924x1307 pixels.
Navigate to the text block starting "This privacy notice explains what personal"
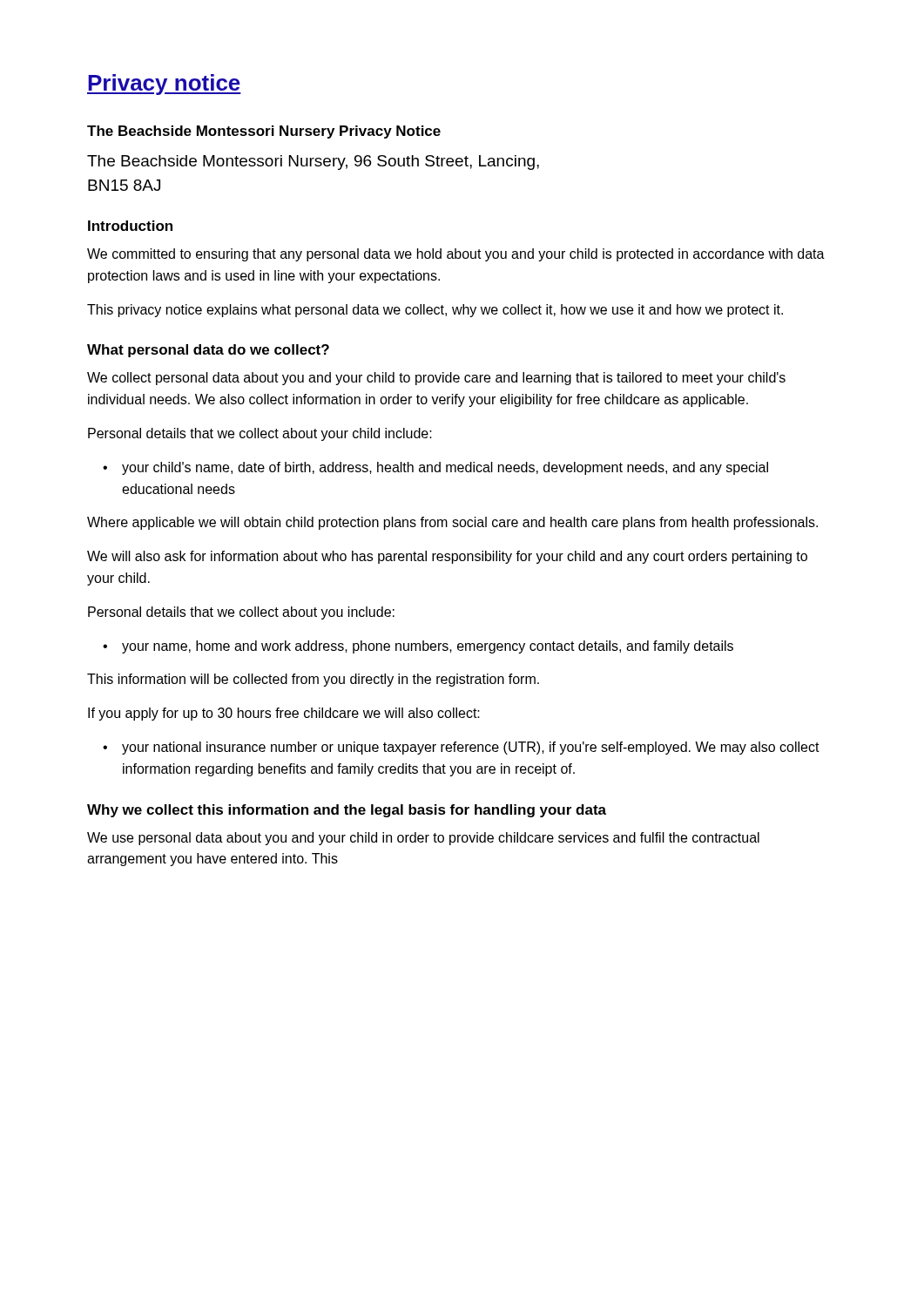(436, 309)
